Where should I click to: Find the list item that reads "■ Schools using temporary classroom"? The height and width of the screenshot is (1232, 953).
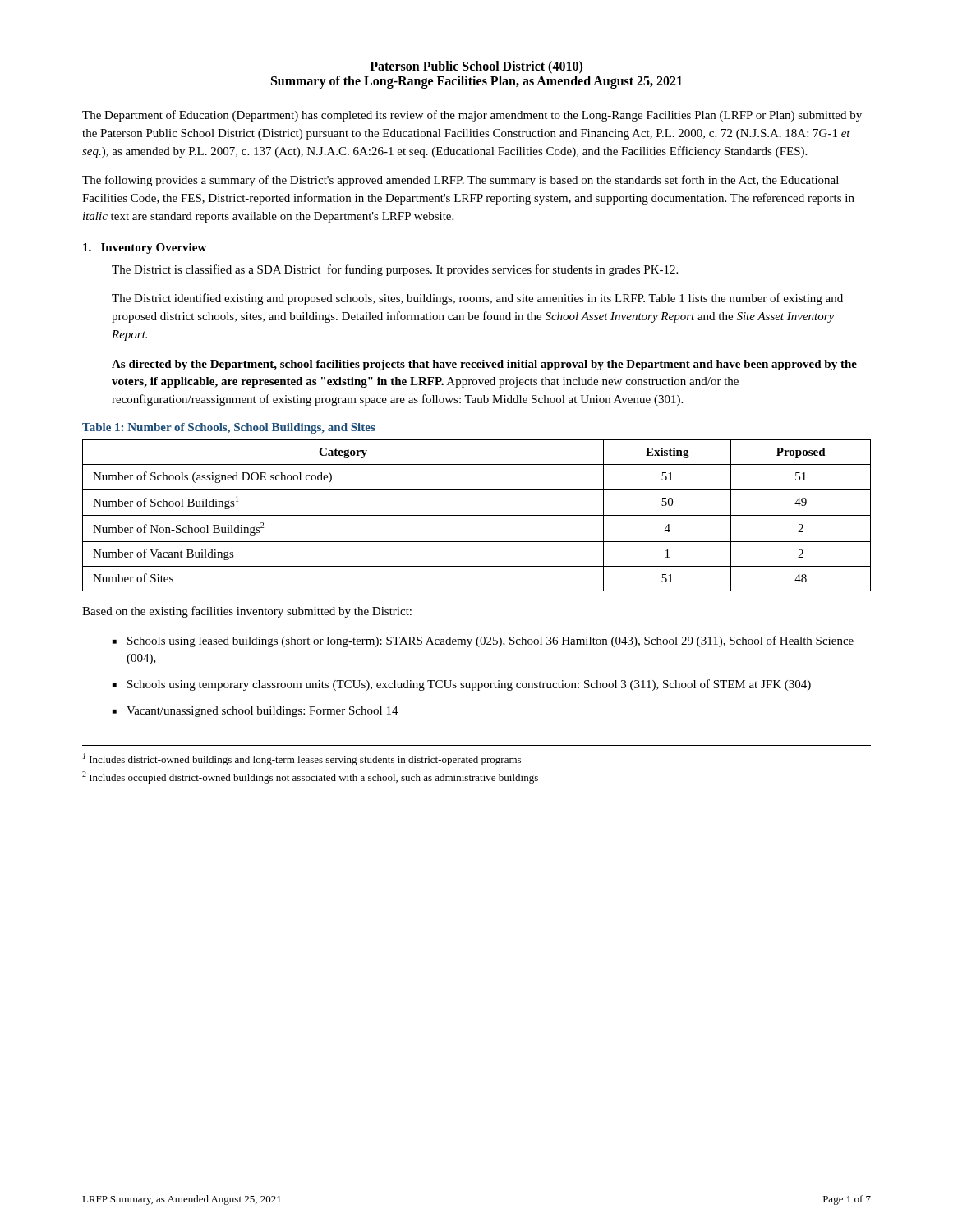pos(491,685)
